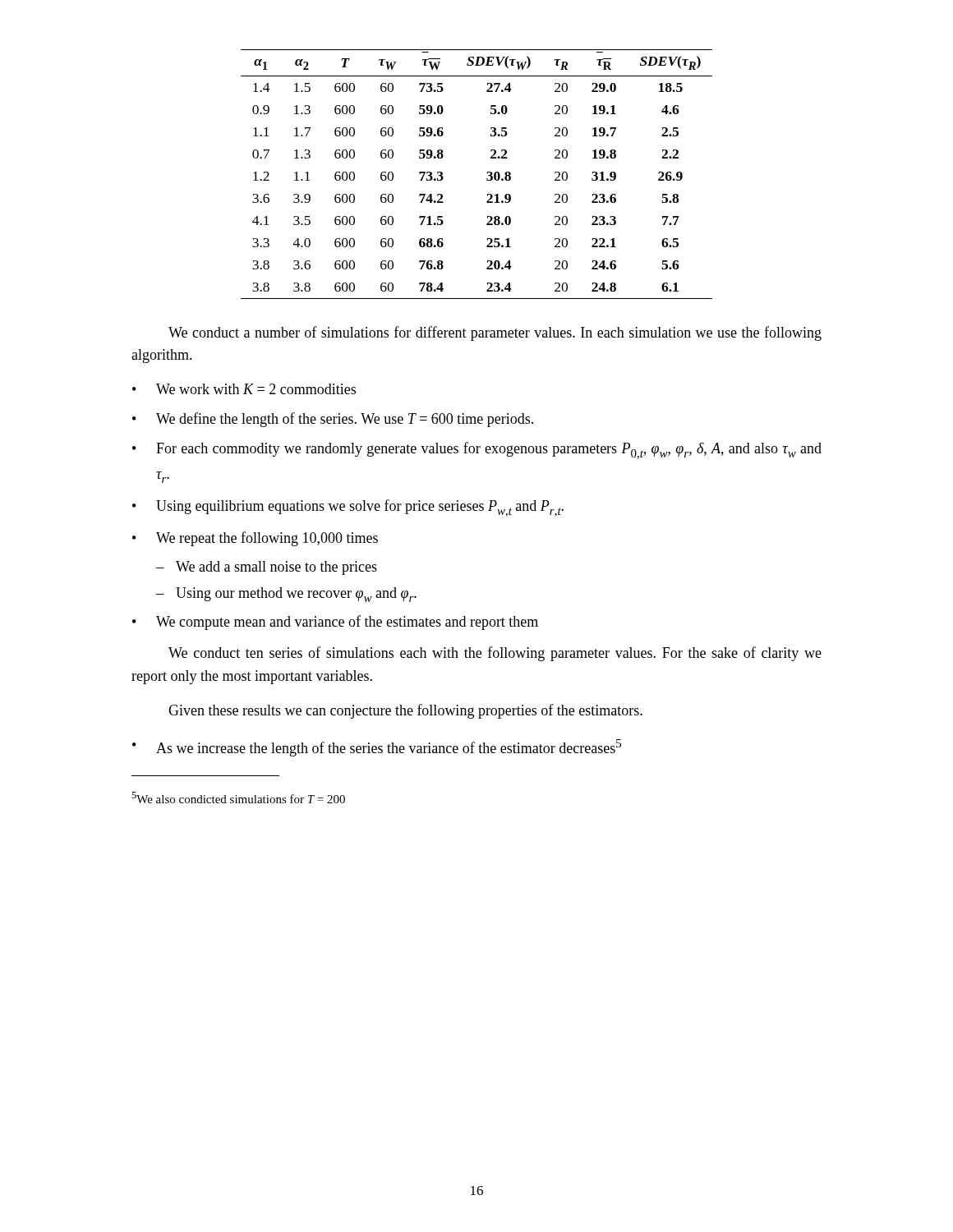Click on the passage starting "Given these results we can conjecture"

[x=406, y=710]
